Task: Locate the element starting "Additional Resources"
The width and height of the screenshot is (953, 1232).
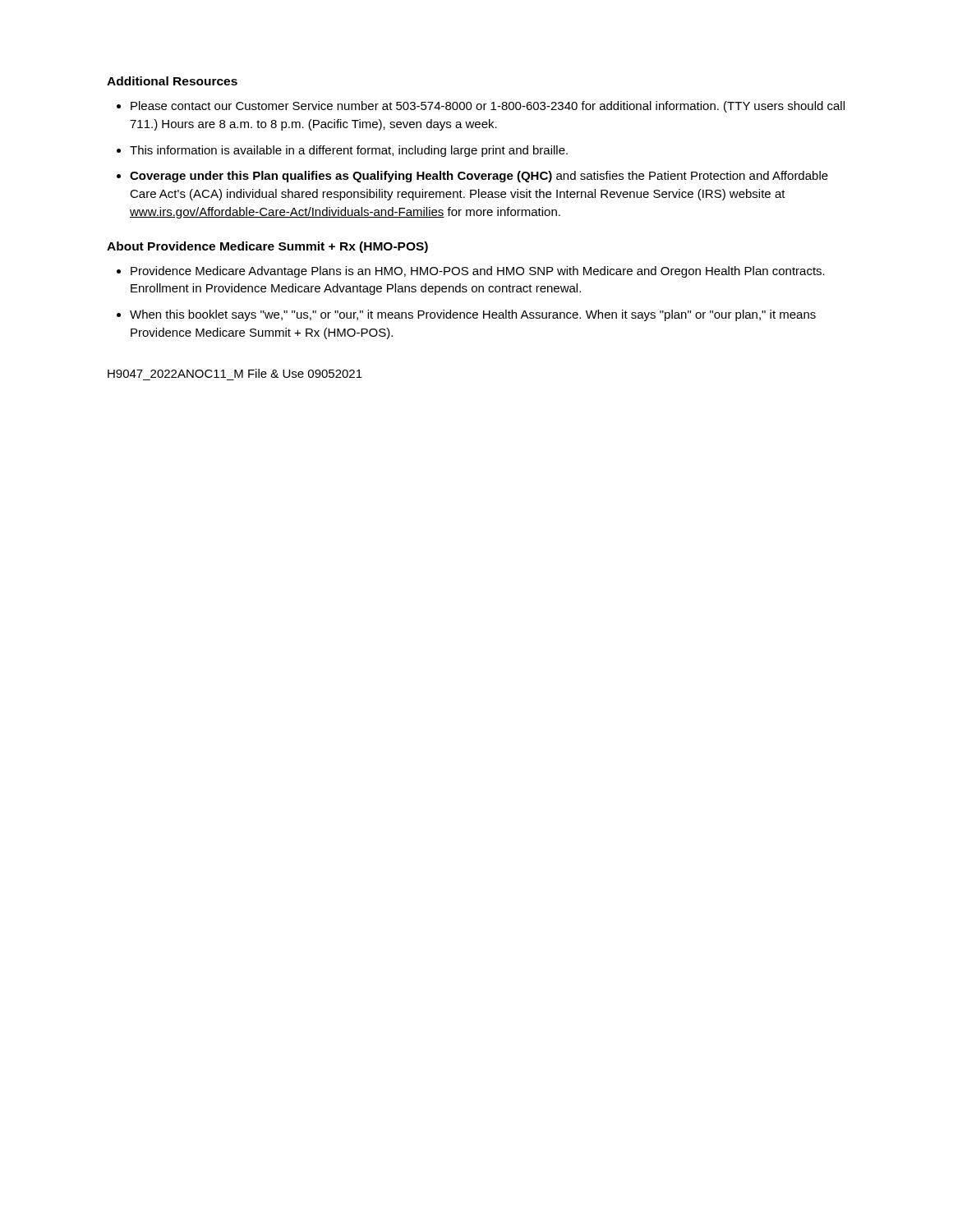Action: (x=172, y=81)
